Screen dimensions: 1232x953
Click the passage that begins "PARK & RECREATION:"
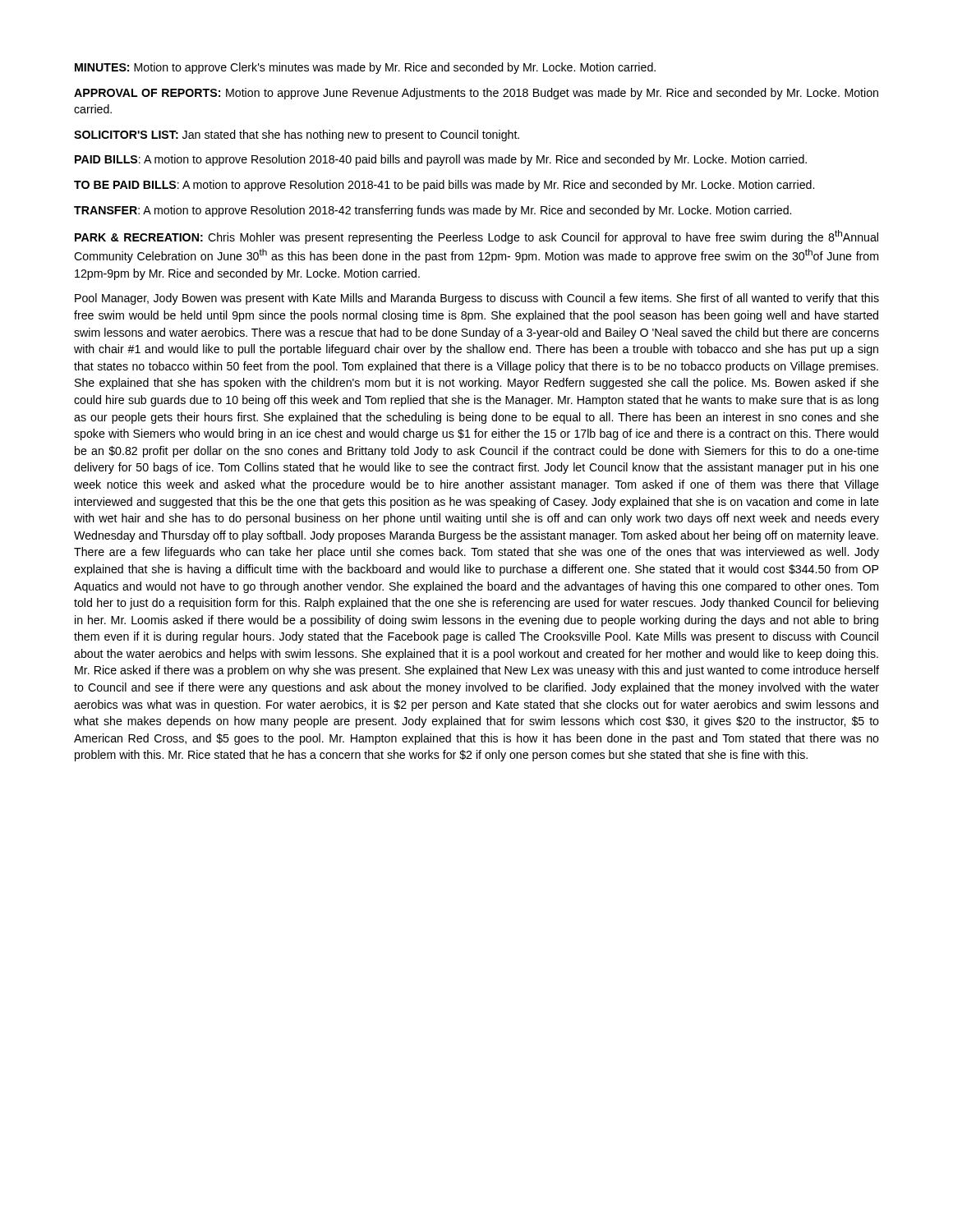coord(476,254)
